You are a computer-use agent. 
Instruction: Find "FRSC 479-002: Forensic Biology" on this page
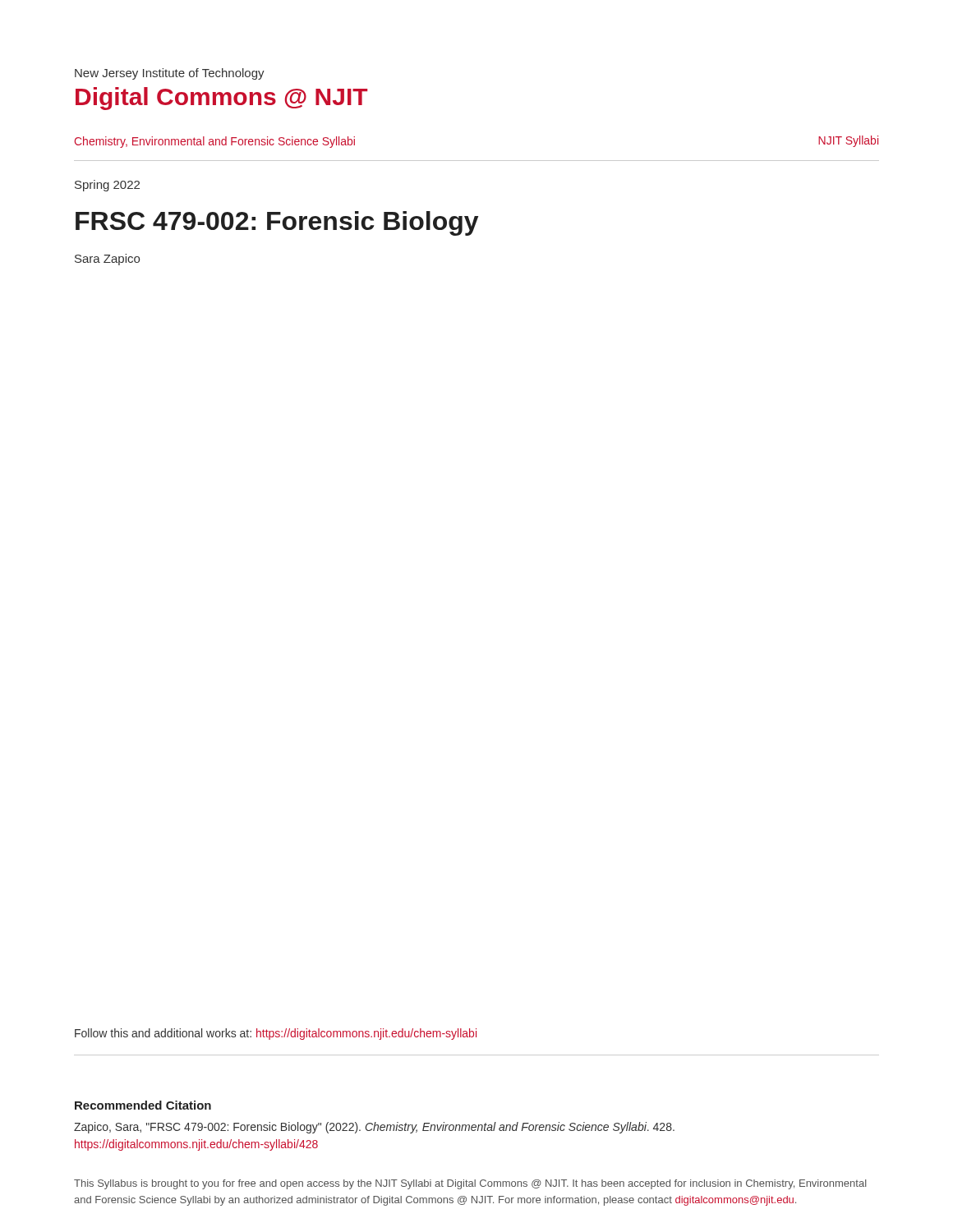pos(276,221)
